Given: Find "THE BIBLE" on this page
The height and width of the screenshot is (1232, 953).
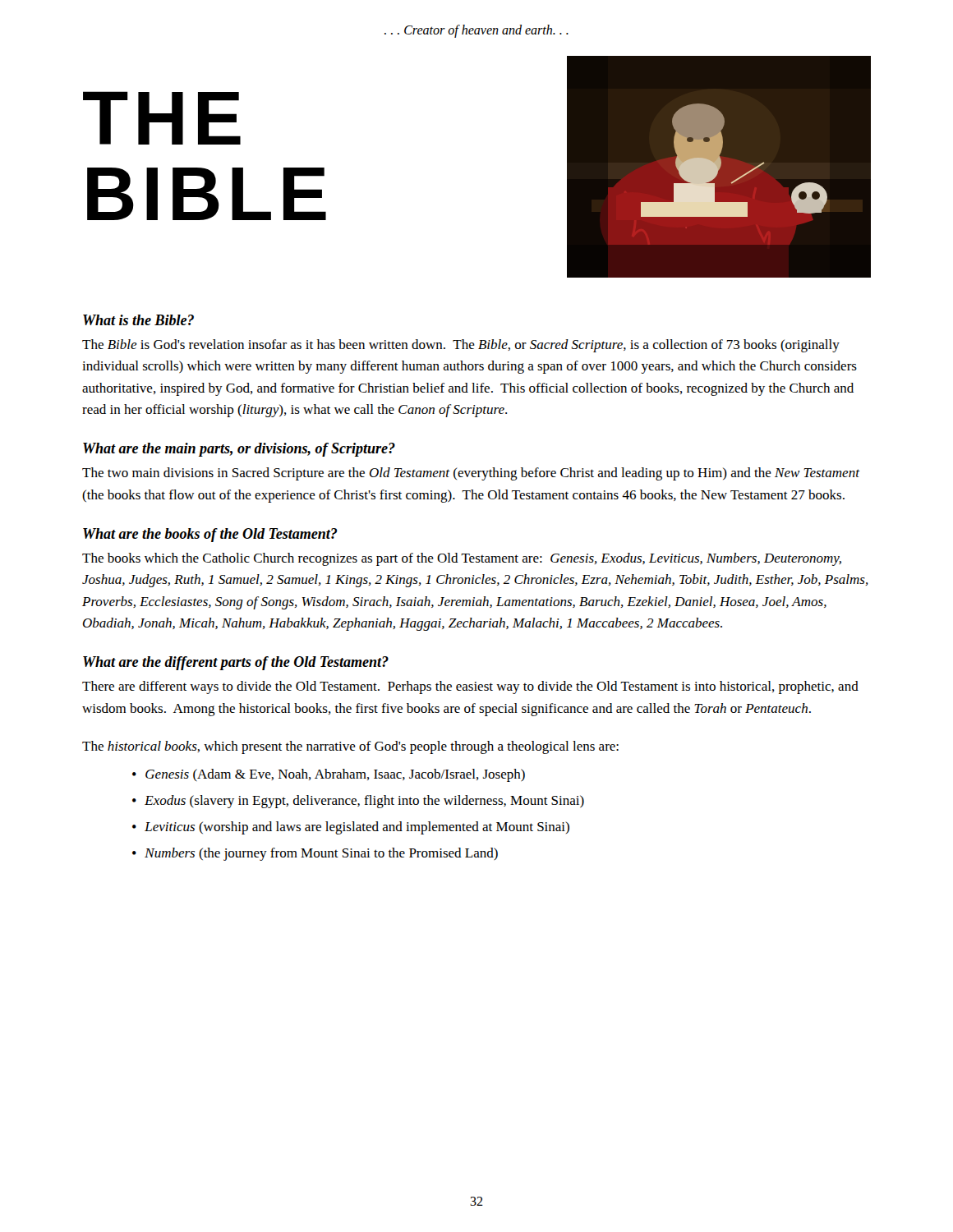Looking at the screenshot, I should pyautogui.click(x=259, y=156).
